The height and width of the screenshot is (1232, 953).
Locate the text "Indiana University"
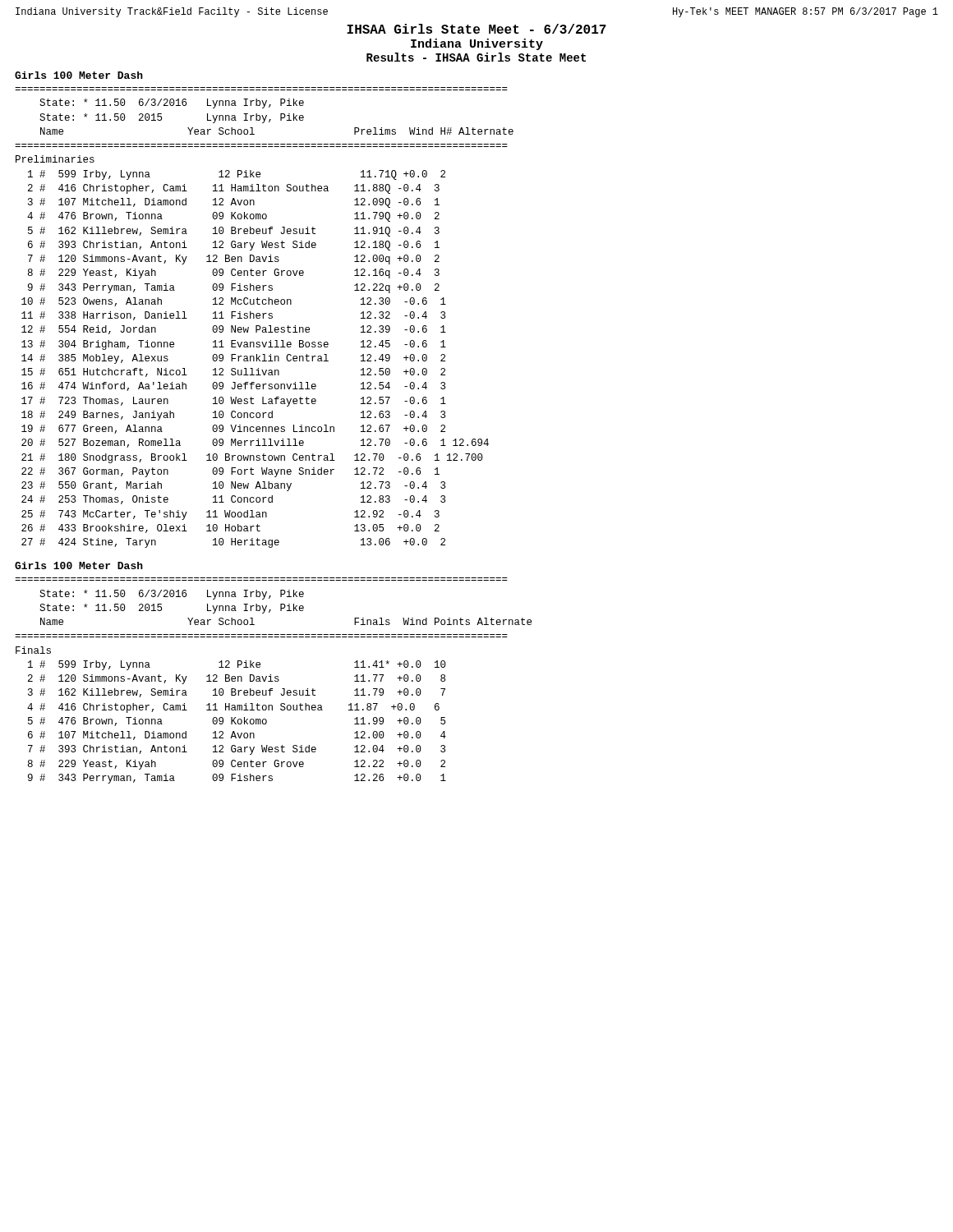coord(476,45)
